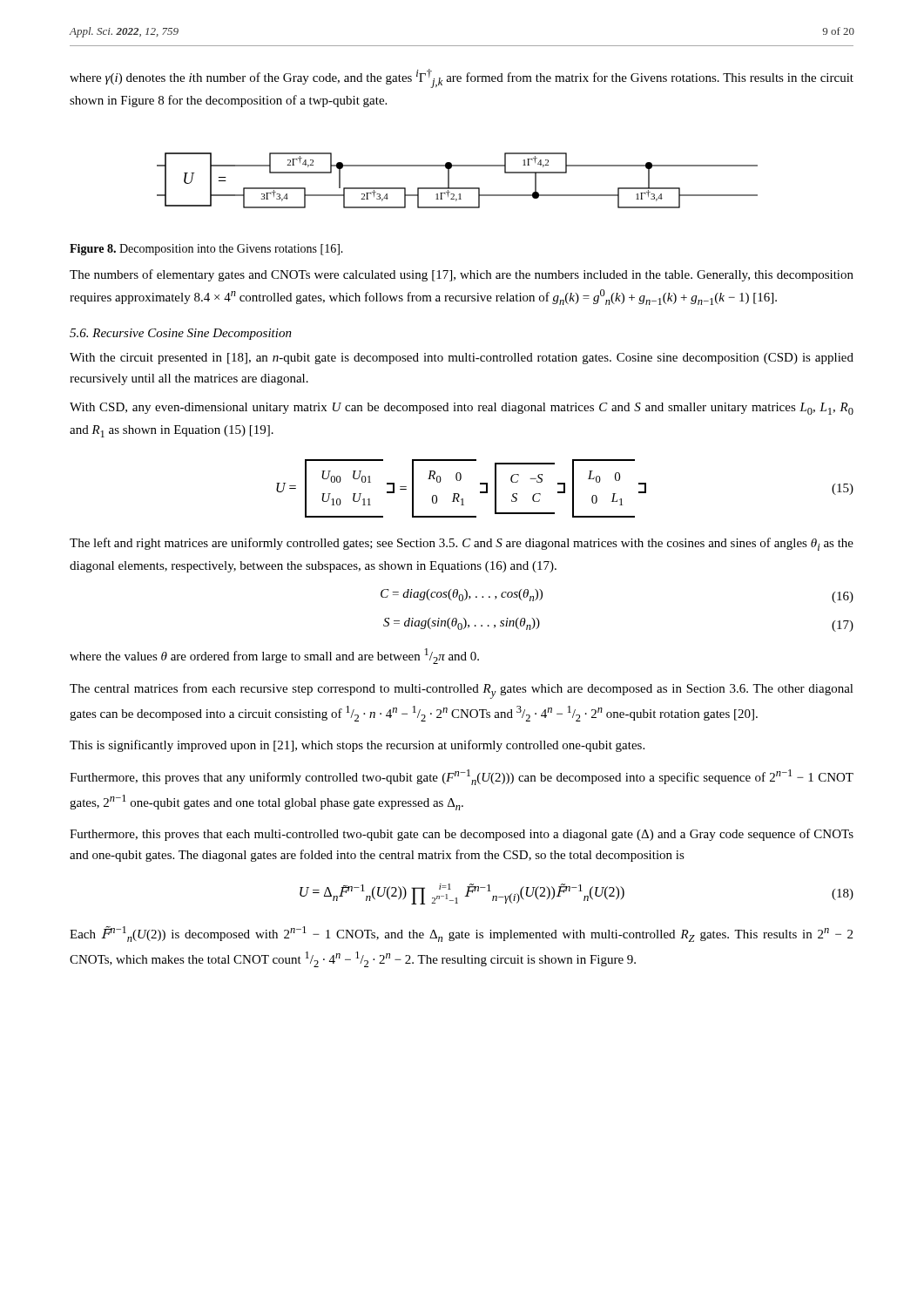Viewport: 924px width, 1307px height.
Task: Locate the text block with the text "where the values θ are ordered from large"
Action: (x=275, y=656)
